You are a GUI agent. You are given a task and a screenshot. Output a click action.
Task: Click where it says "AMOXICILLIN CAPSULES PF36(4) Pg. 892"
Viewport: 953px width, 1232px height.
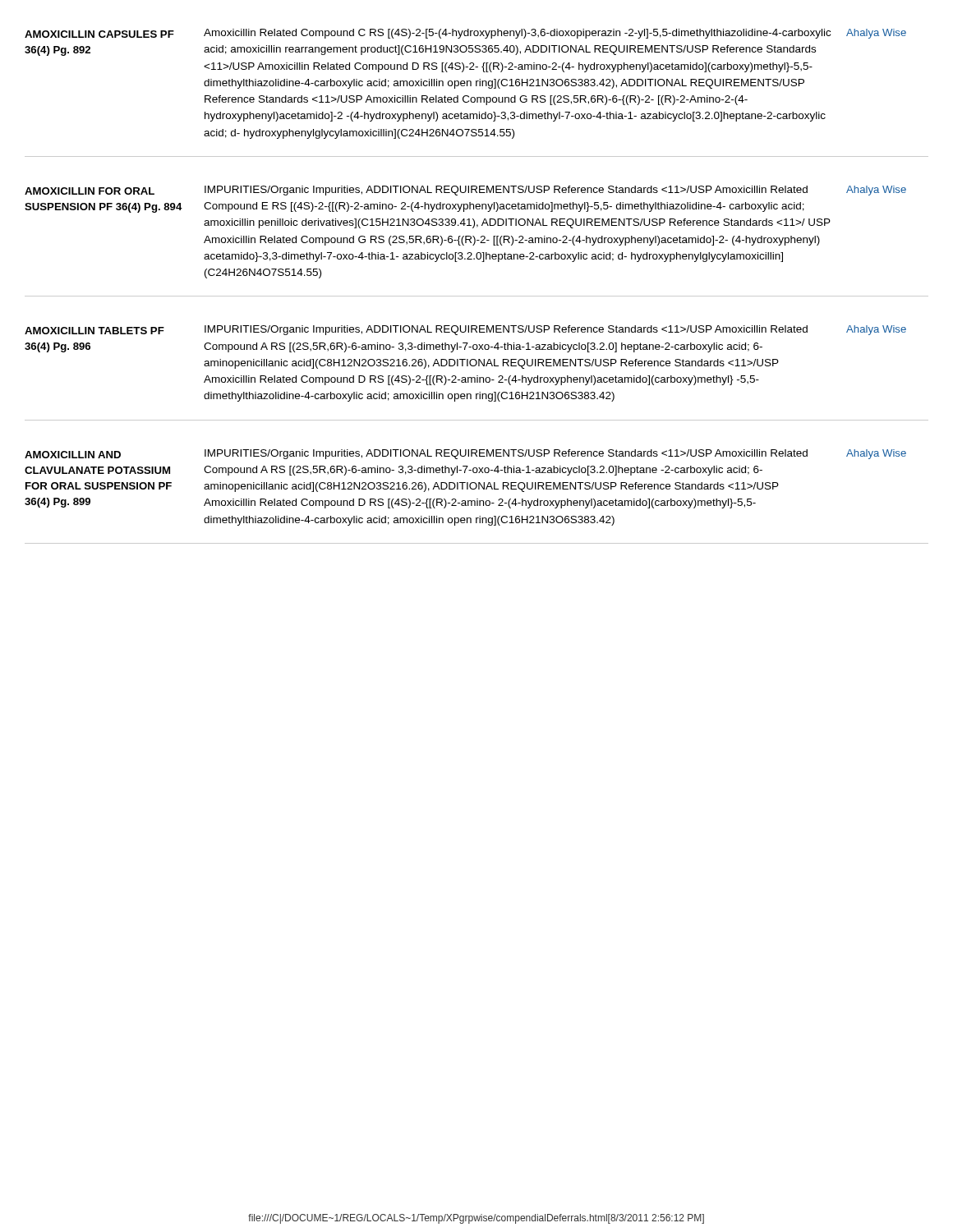coord(99,42)
